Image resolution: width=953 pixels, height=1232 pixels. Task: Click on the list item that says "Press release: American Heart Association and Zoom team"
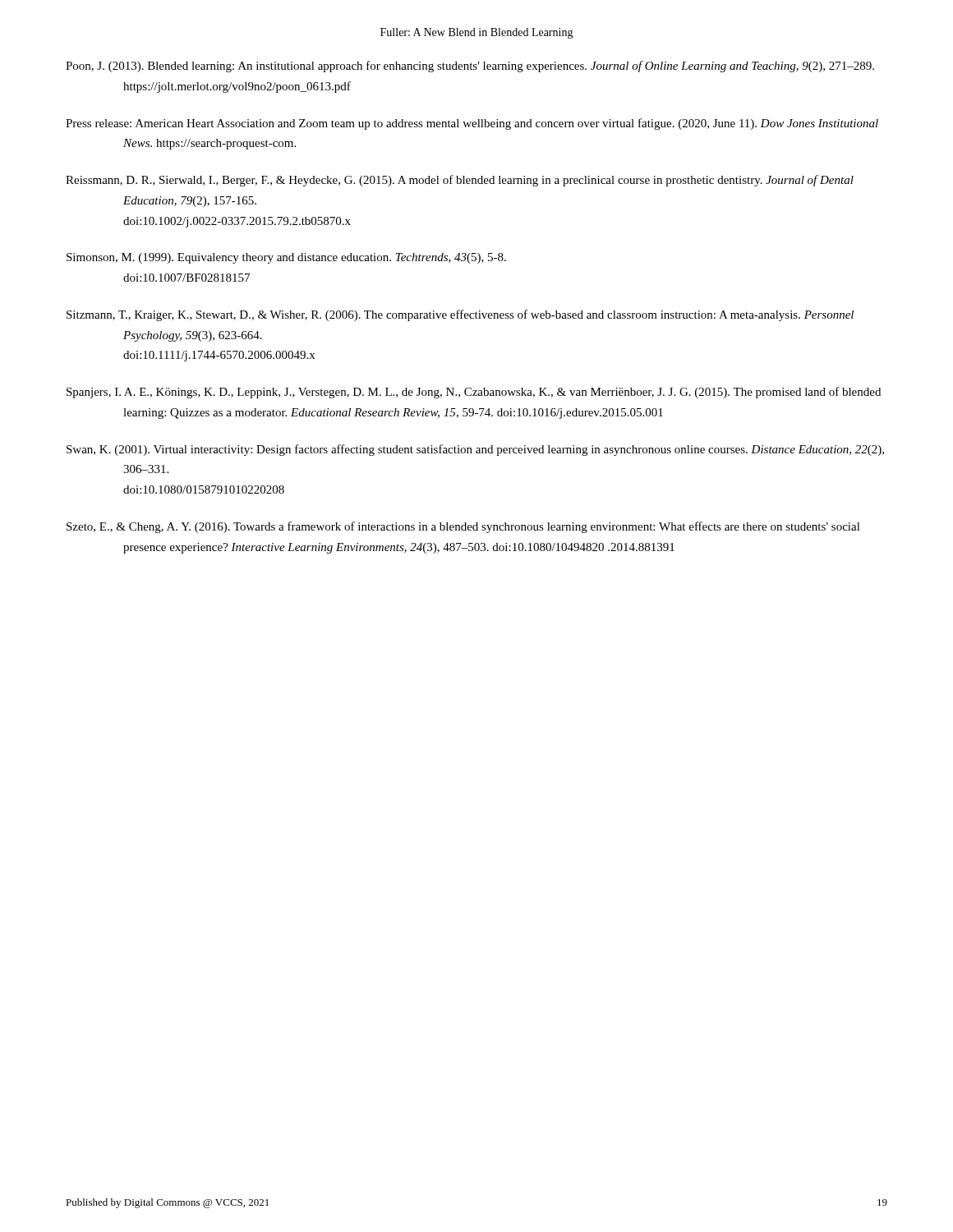[x=476, y=133]
